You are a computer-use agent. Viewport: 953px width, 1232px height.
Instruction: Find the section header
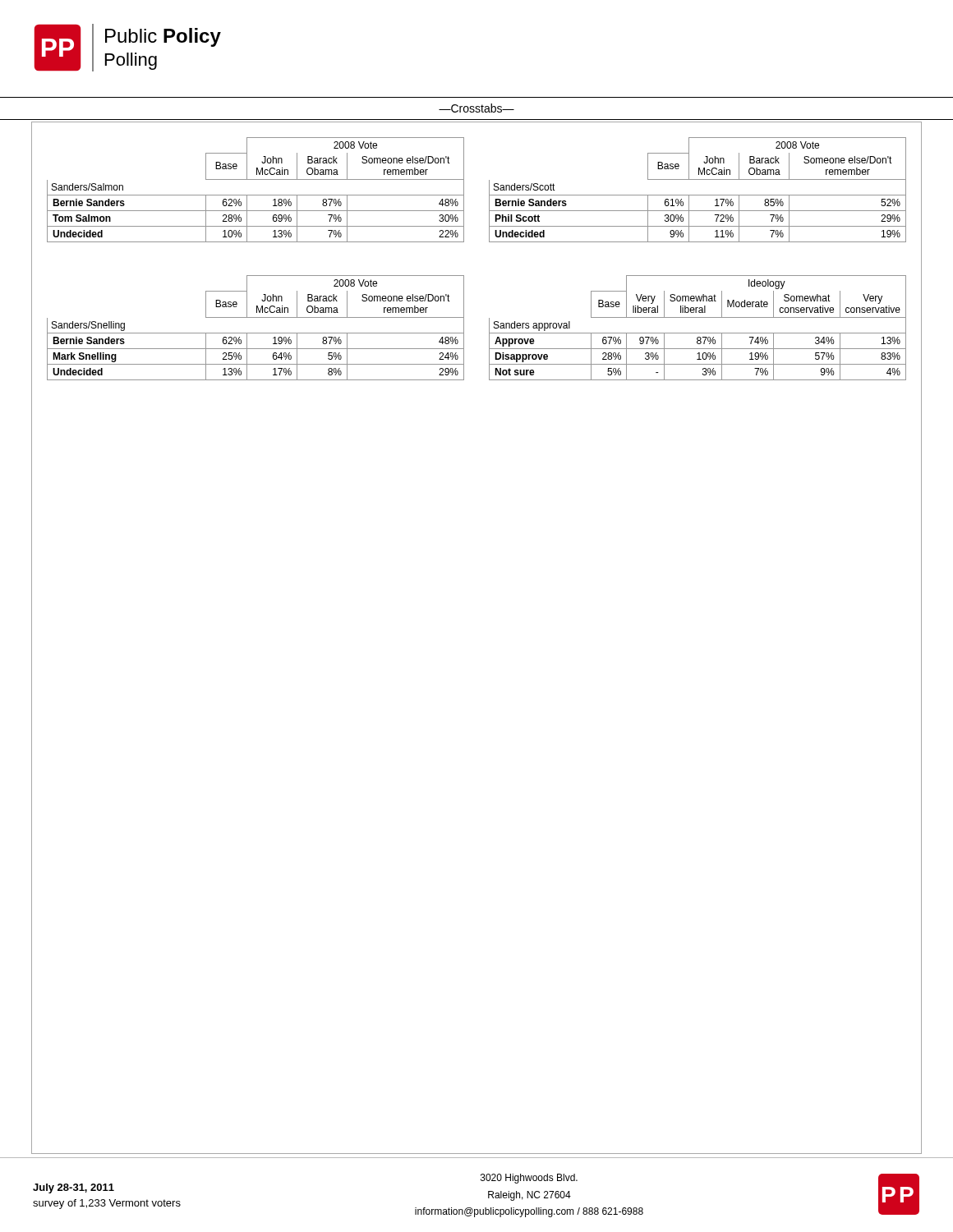476,108
